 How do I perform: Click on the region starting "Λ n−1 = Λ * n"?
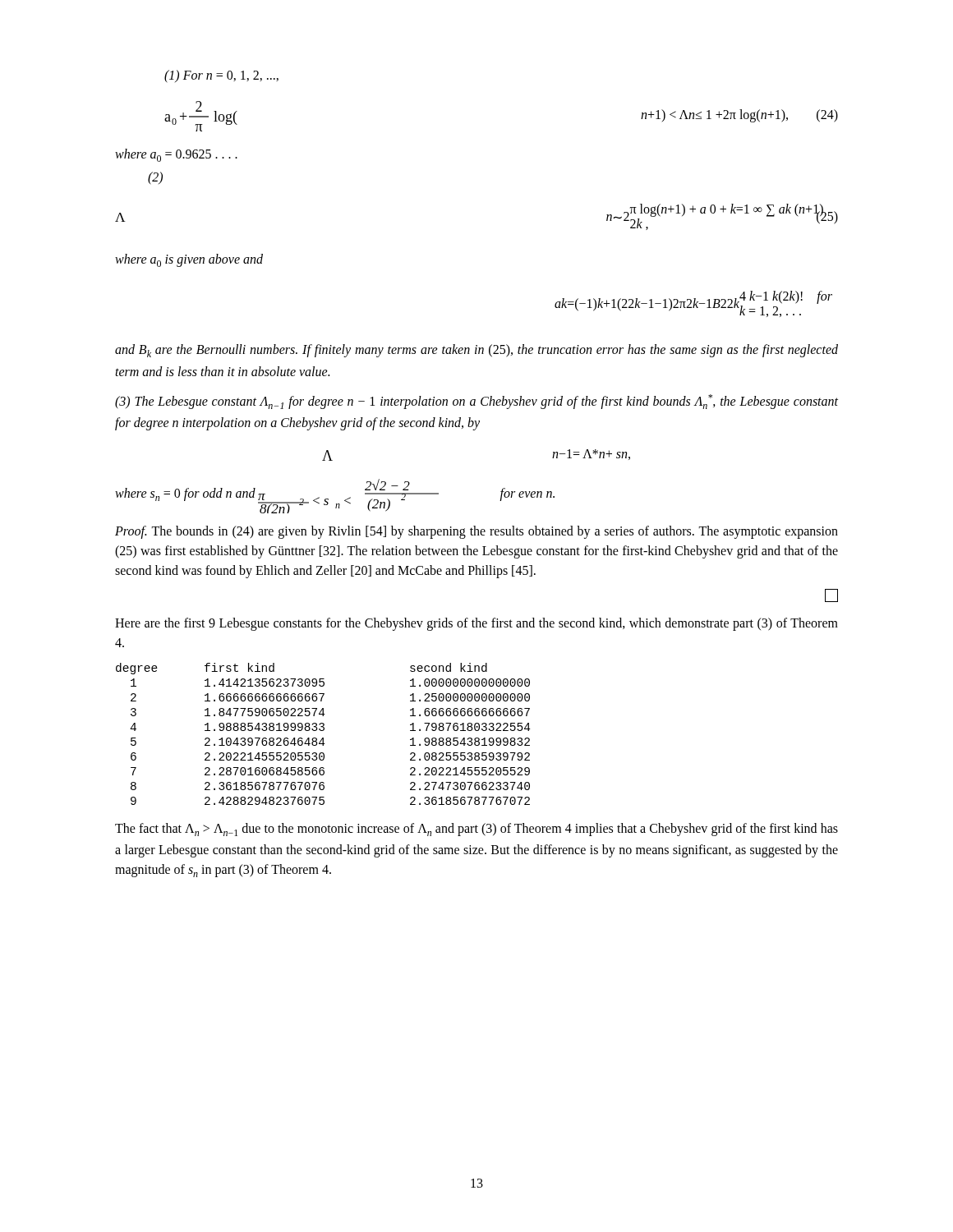coord(328,455)
